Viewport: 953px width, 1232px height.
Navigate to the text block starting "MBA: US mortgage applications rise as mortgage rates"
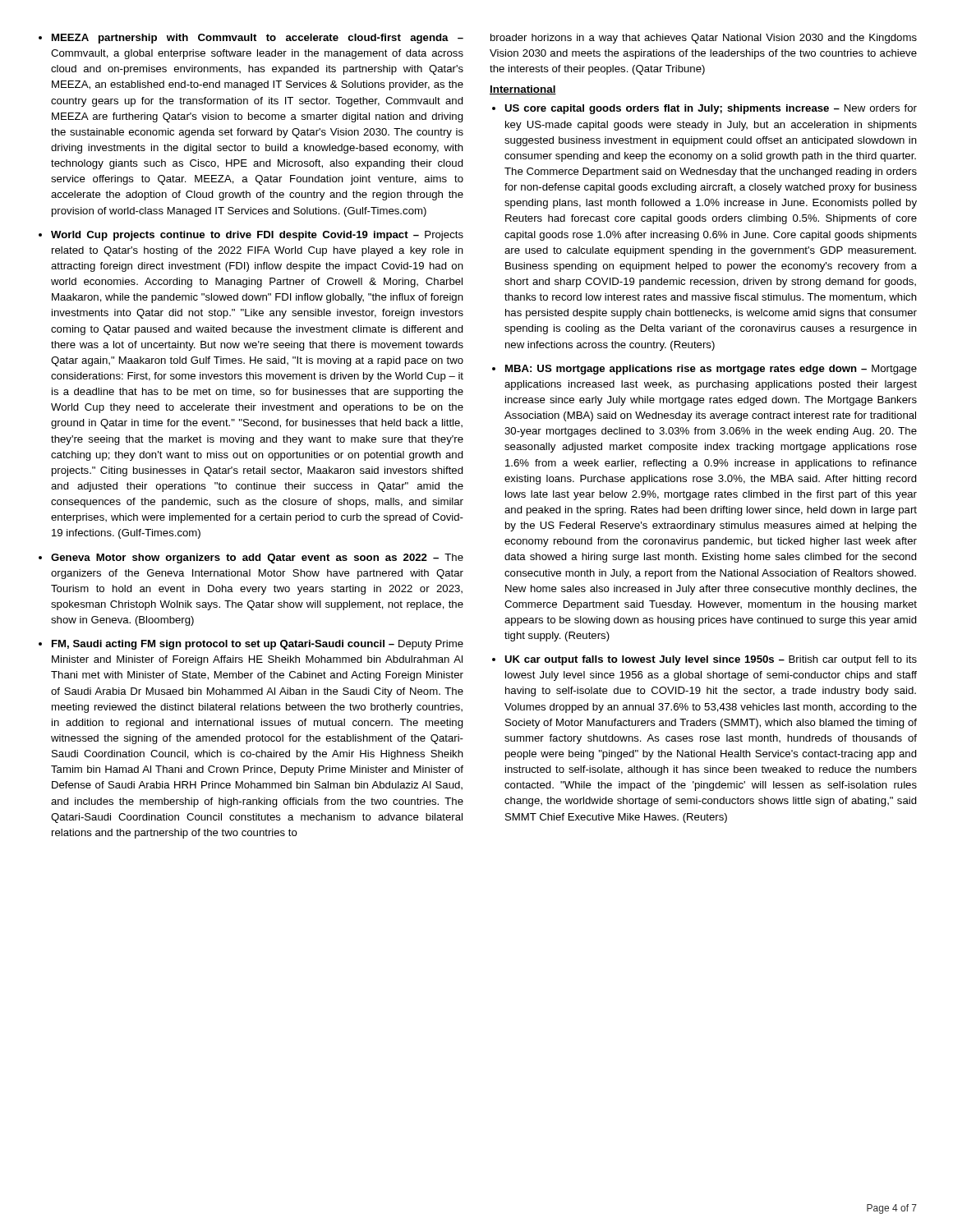(711, 502)
